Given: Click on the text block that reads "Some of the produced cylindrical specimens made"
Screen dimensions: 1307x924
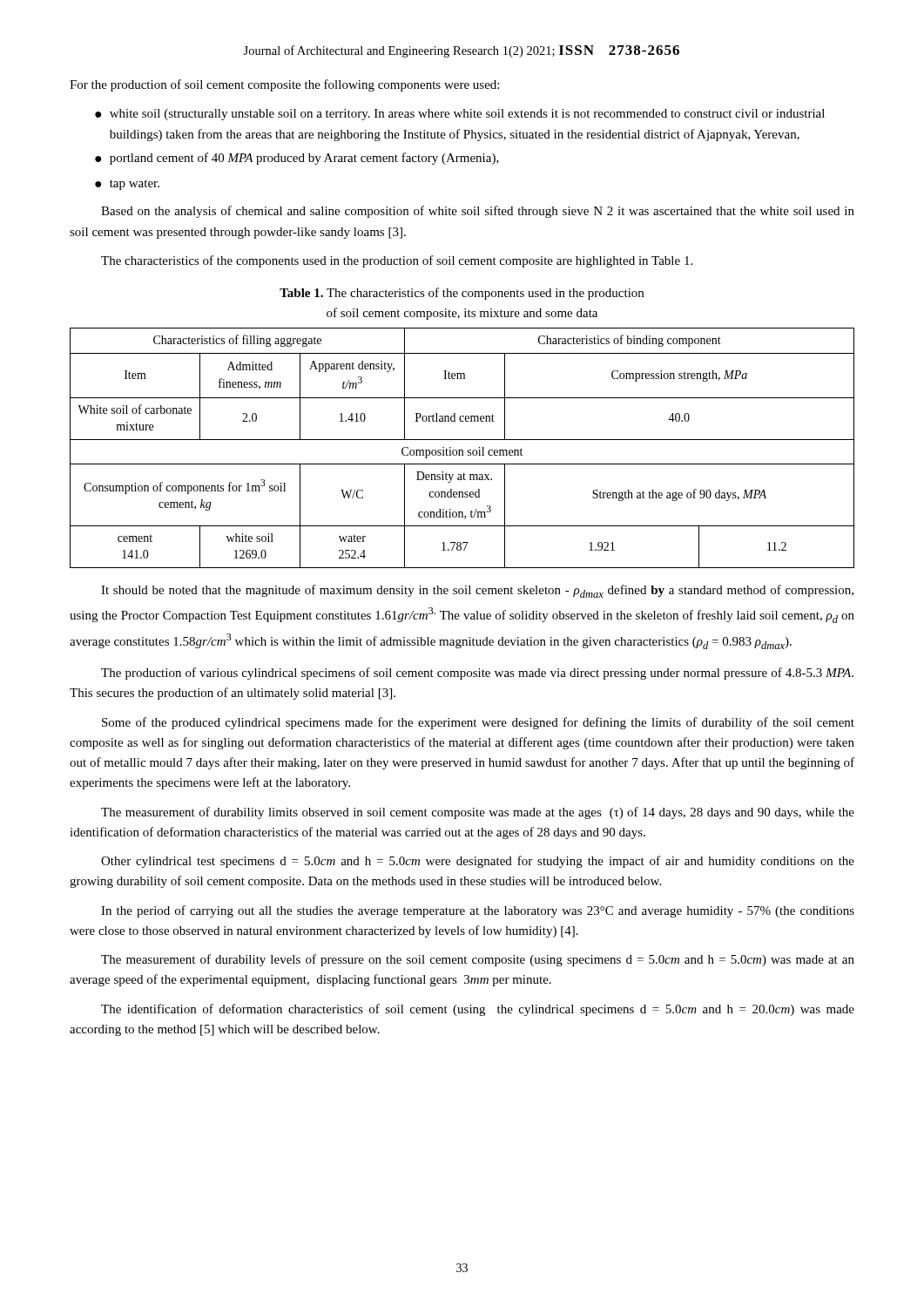Looking at the screenshot, I should click(462, 752).
